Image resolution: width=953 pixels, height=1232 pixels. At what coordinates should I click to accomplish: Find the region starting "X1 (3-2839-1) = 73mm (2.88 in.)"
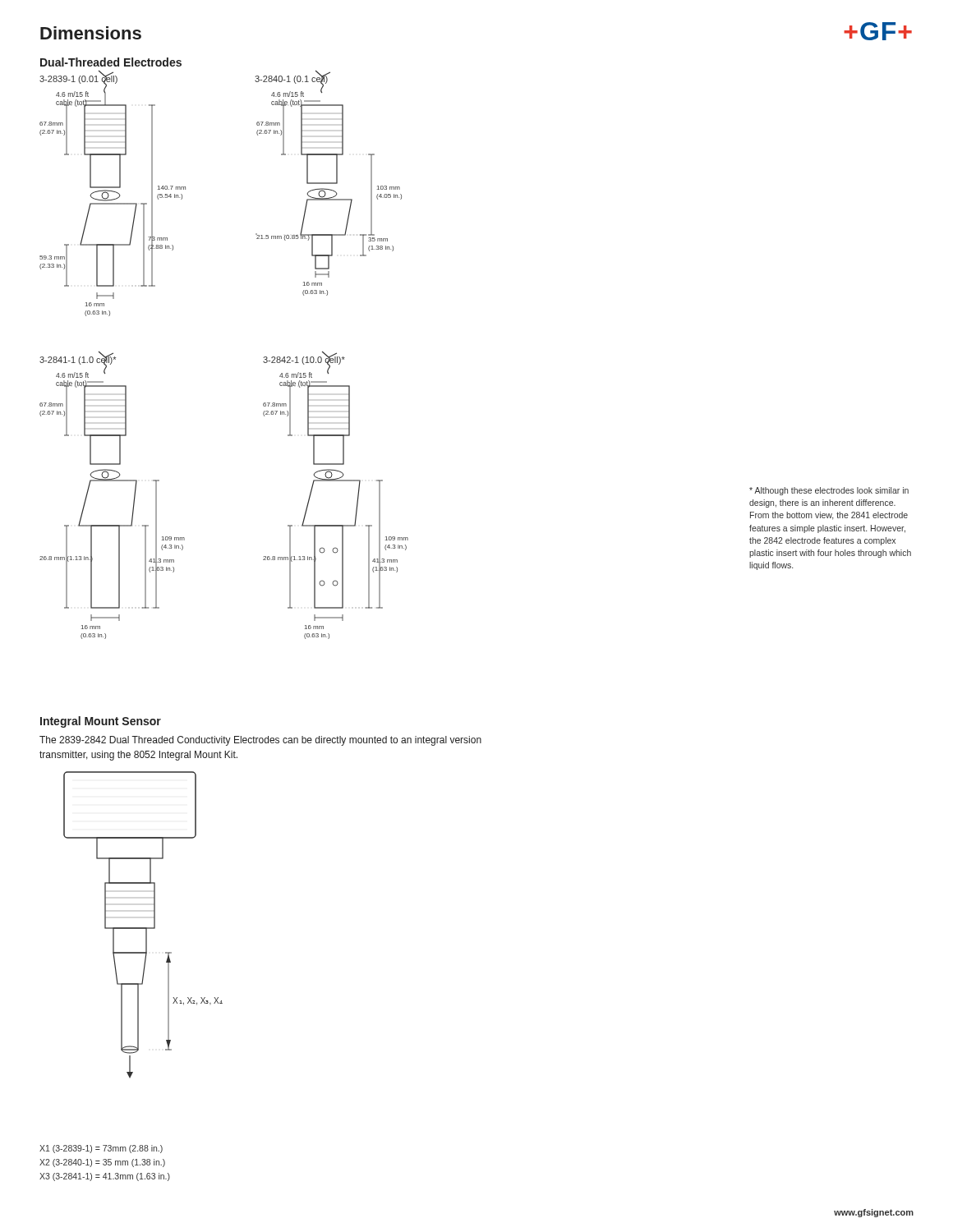[105, 1162]
